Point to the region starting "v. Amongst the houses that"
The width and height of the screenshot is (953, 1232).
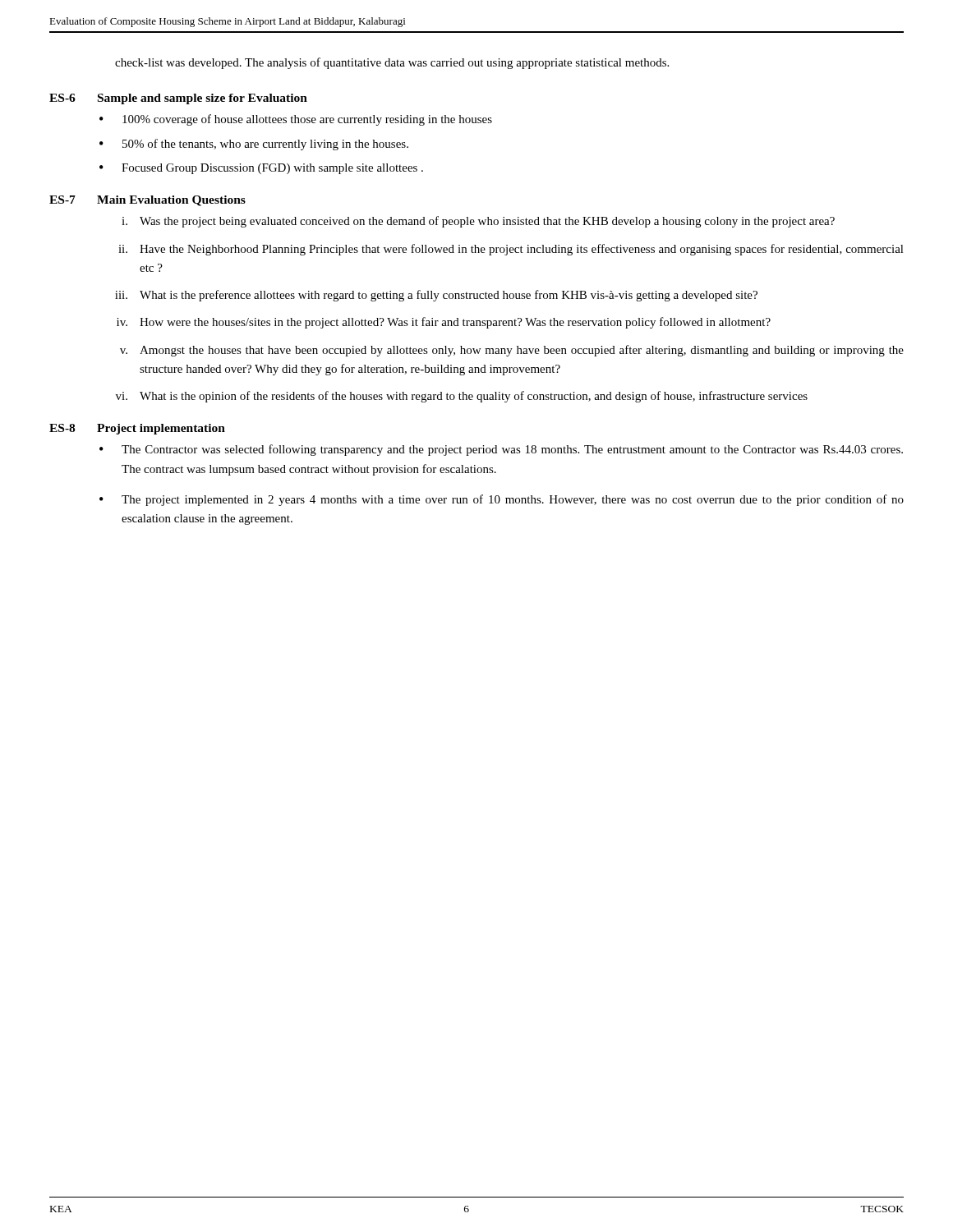click(x=501, y=360)
